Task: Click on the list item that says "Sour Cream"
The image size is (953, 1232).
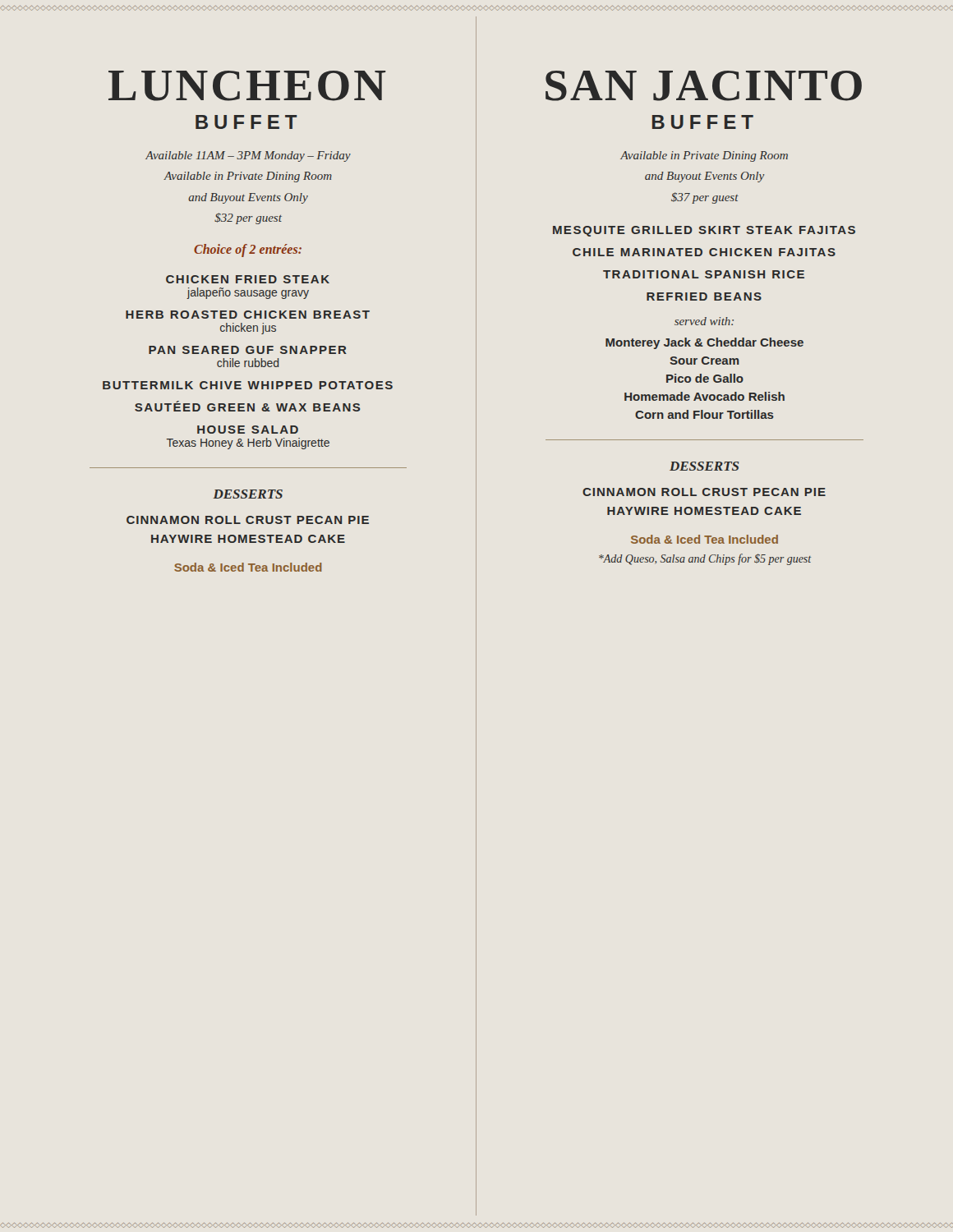Action: [x=704, y=360]
